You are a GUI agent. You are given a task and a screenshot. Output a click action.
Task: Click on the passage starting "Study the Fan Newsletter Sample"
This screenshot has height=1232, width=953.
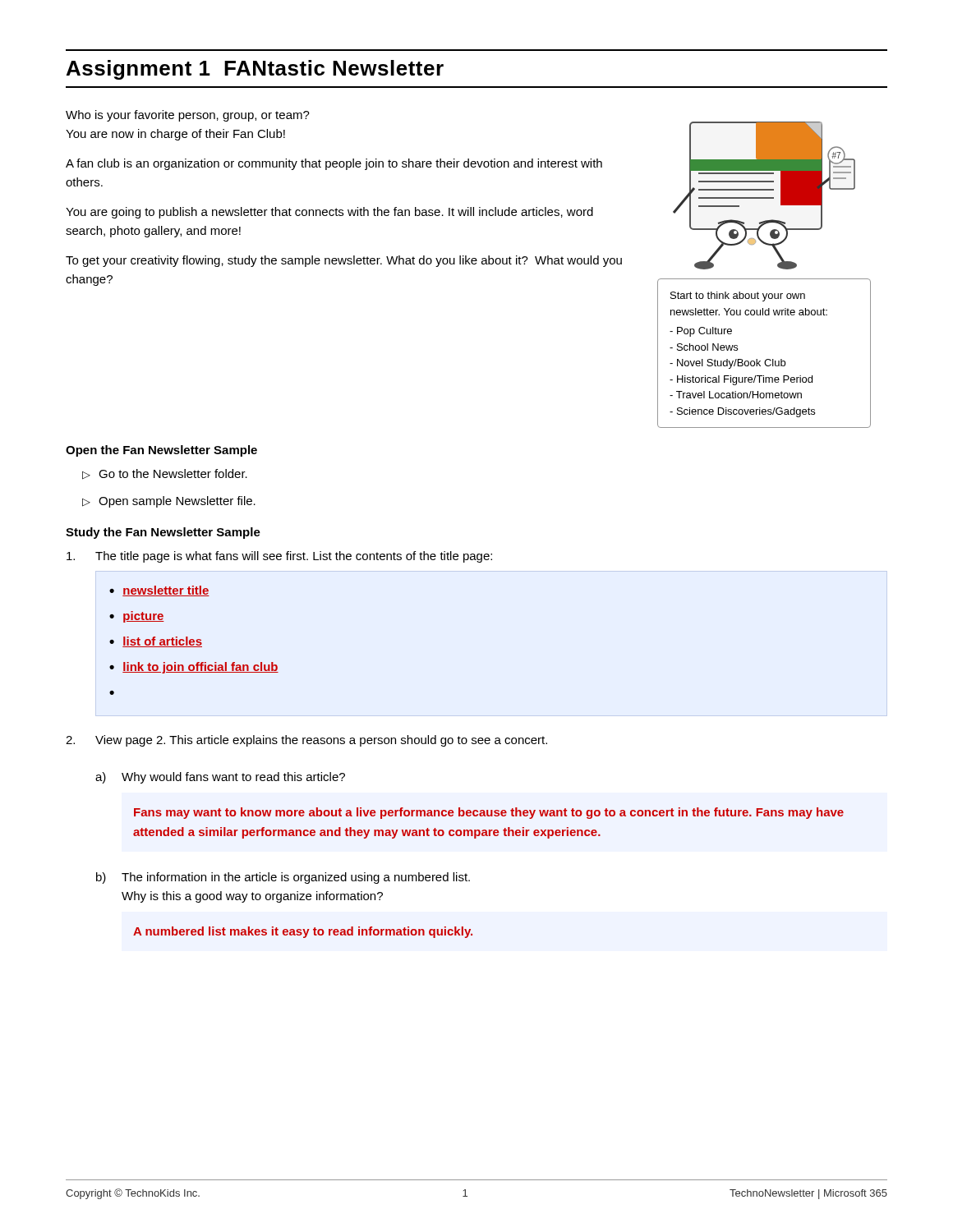click(x=163, y=532)
